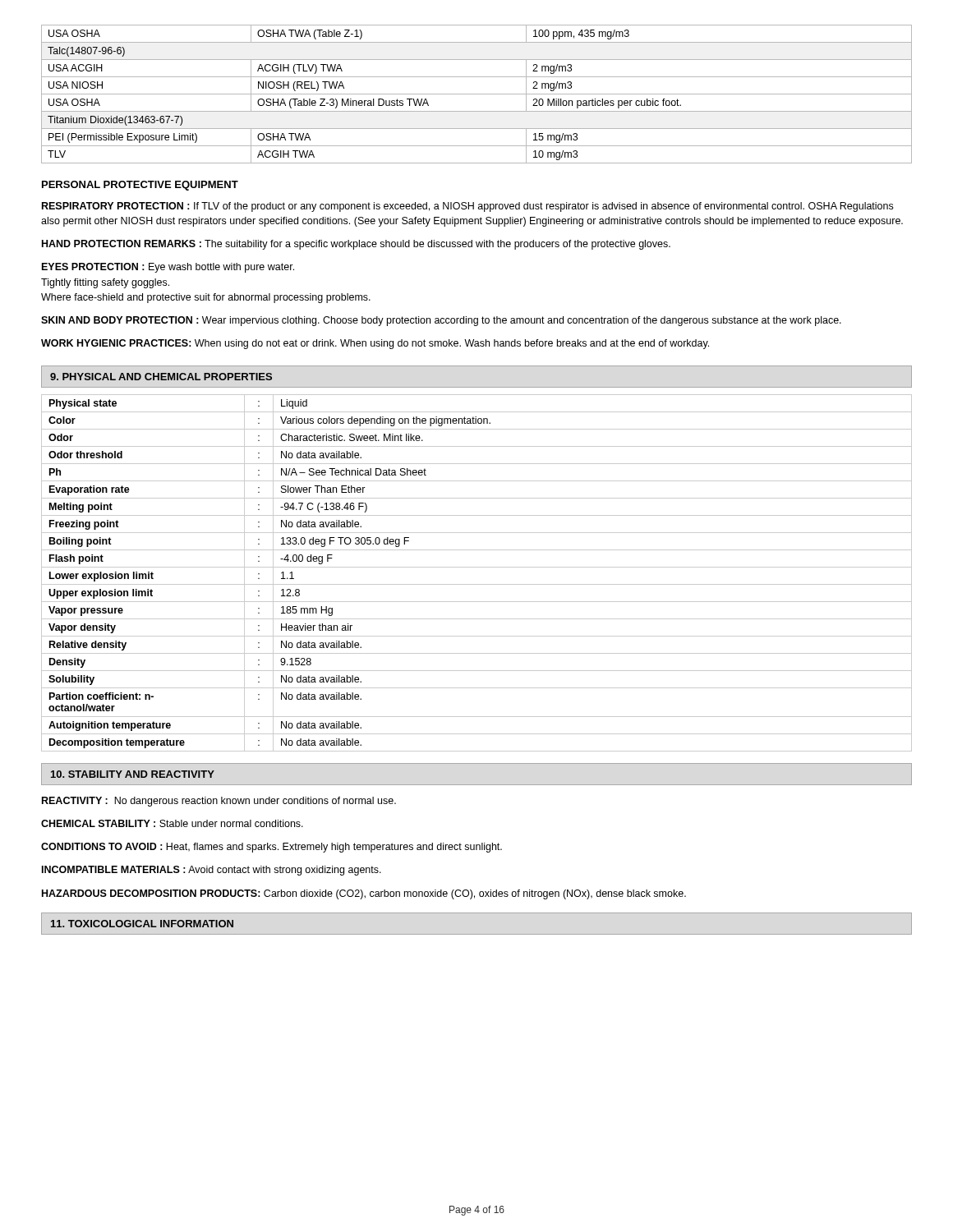953x1232 pixels.
Task: Locate the element starting "INCOMPATIBLE MATERIALS : Avoid contact with strong oxidizing"
Action: [211, 870]
